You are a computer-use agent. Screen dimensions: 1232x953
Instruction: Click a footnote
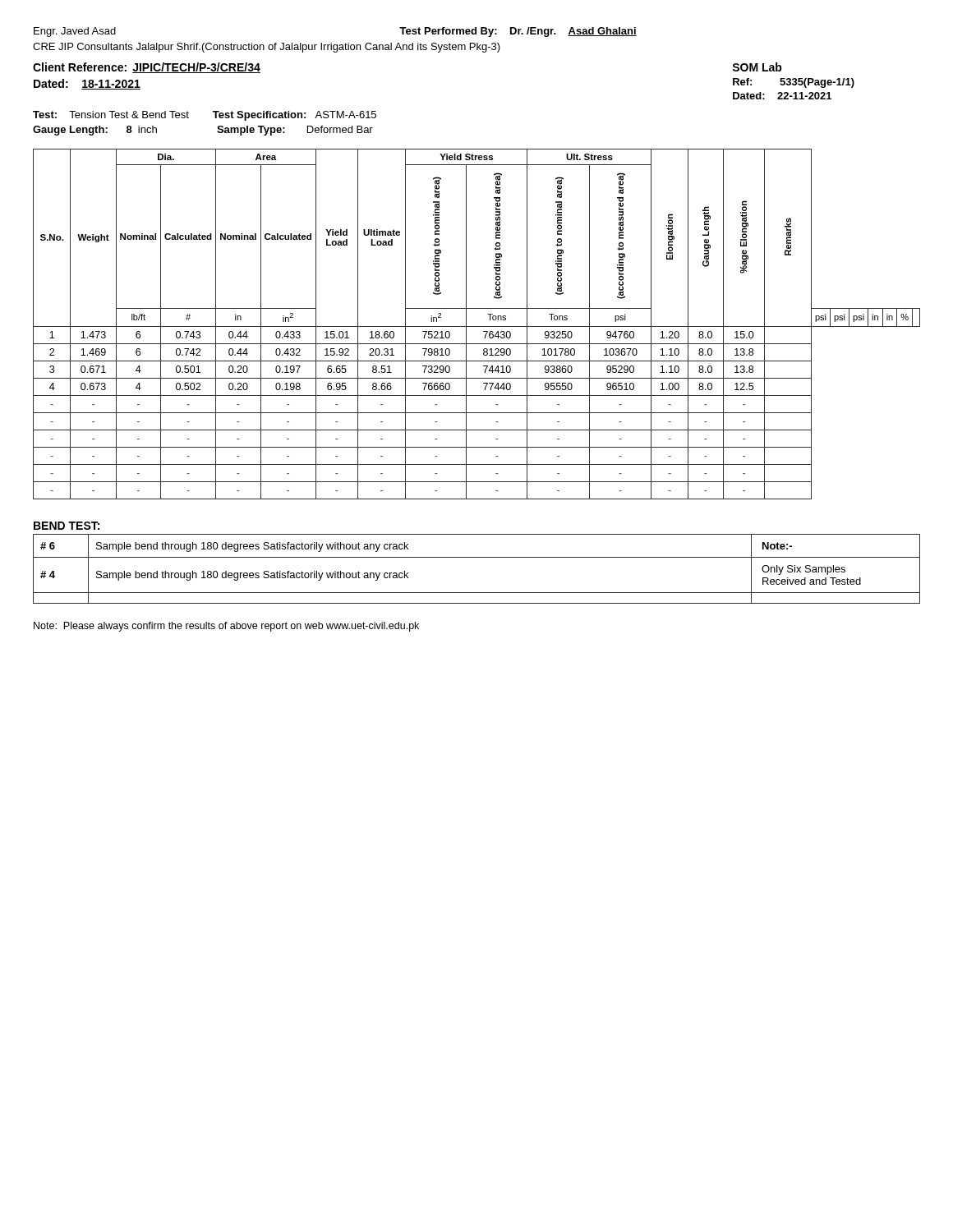pos(226,626)
